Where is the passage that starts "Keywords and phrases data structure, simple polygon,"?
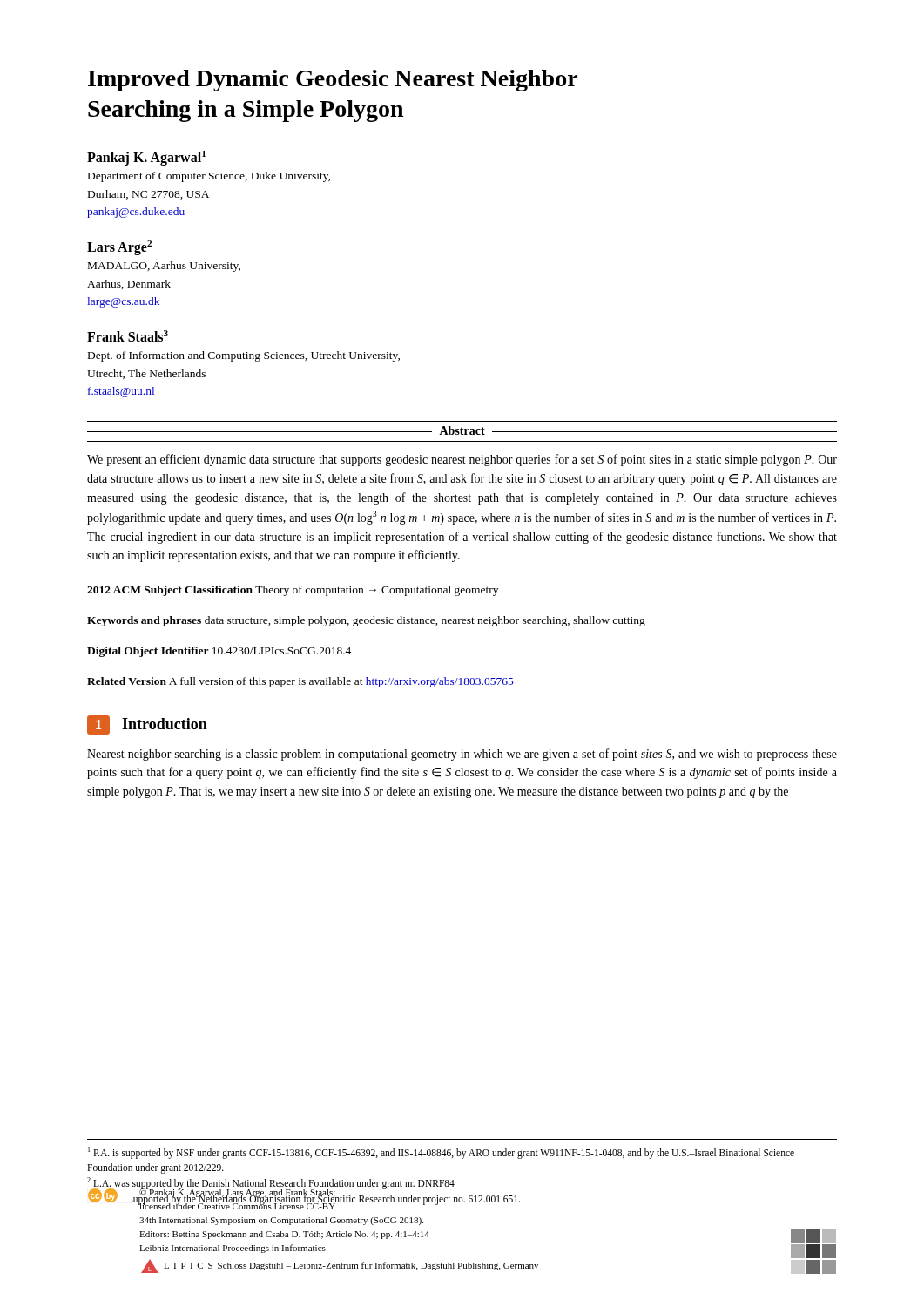This screenshot has width=924, height=1307. tap(366, 620)
